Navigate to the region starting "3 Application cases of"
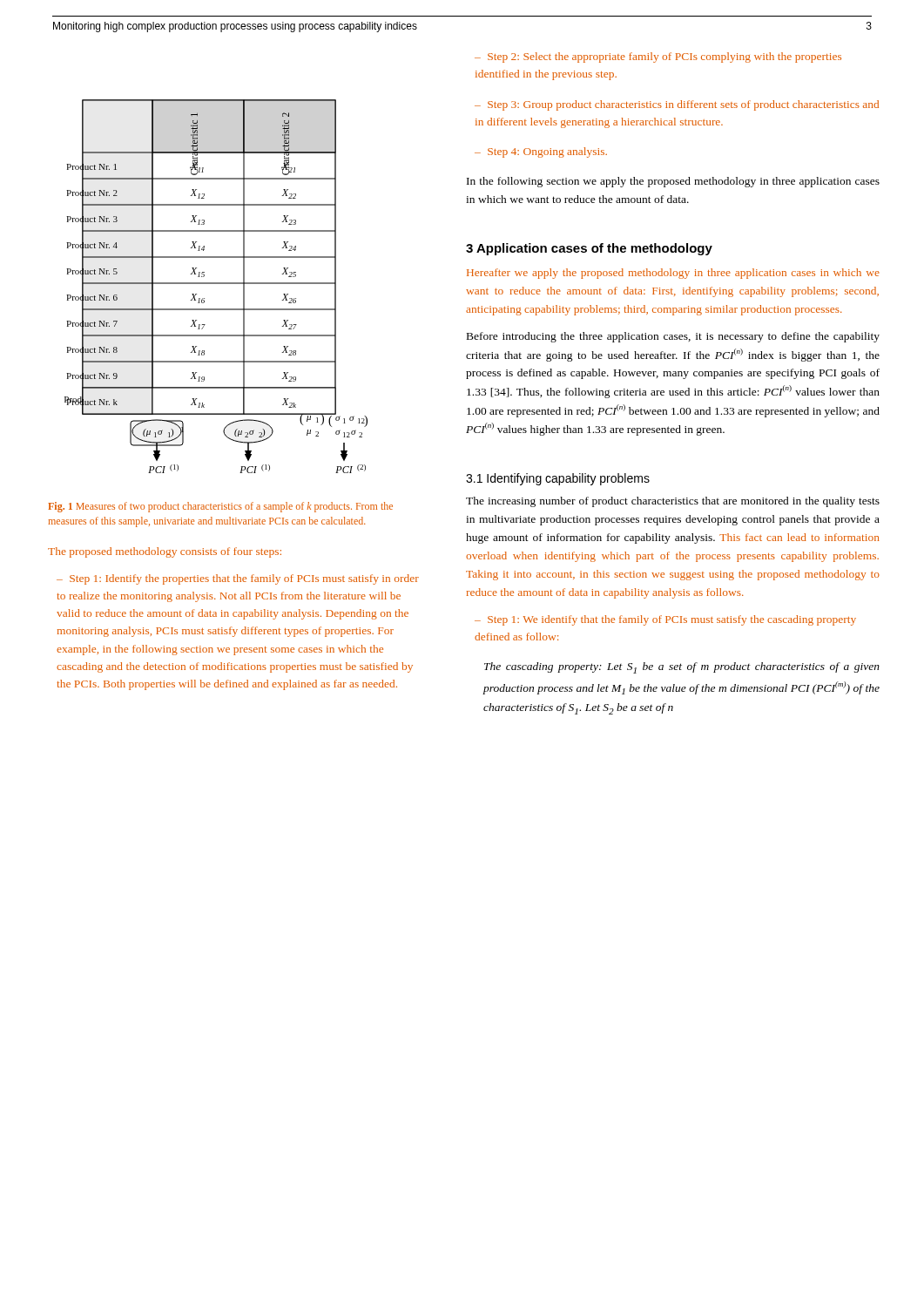924x1307 pixels. (x=589, y=248)
